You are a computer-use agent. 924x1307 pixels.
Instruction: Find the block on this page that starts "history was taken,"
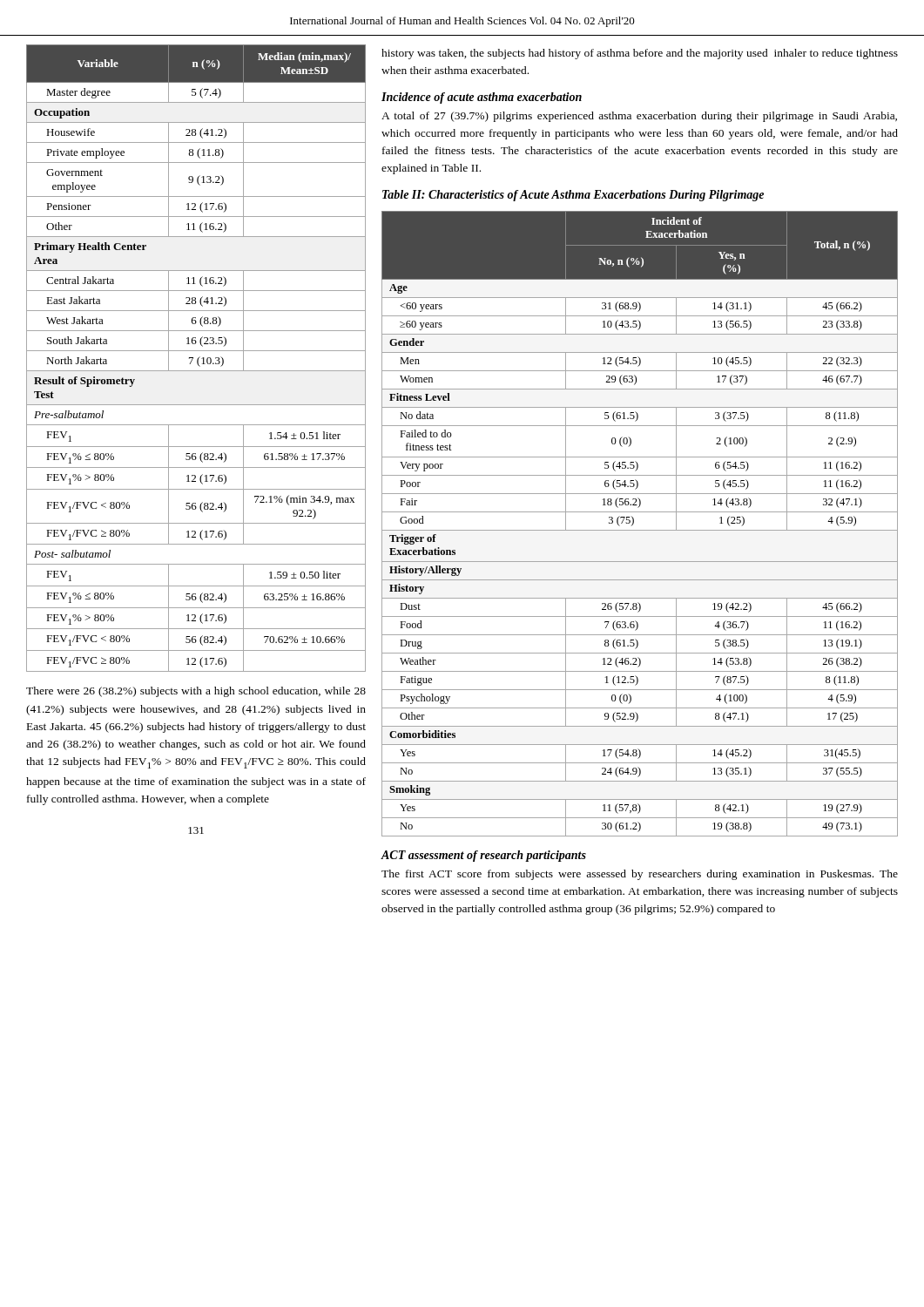tap(640, 61)
